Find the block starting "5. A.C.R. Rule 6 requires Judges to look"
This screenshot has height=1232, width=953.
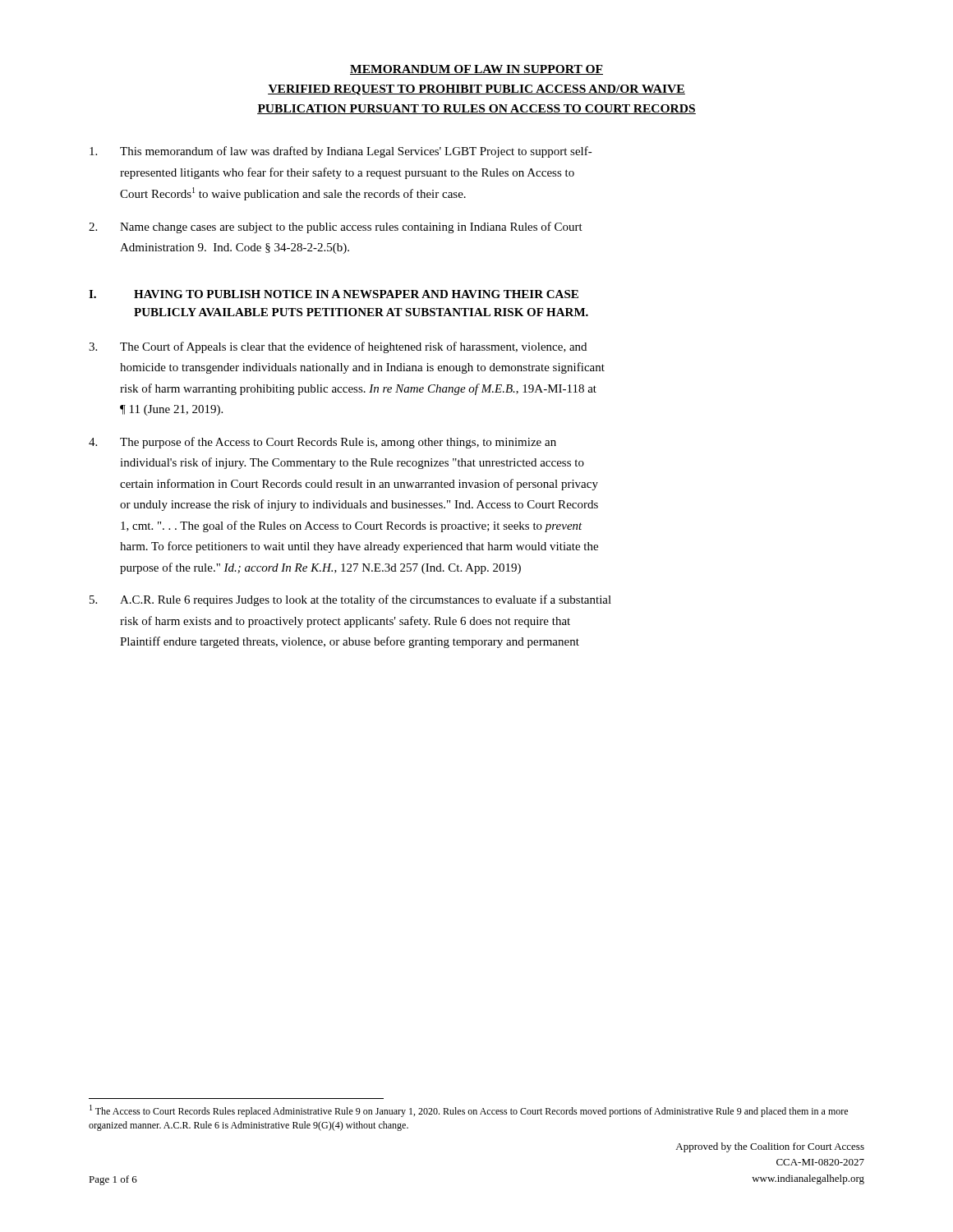(476, 621)
